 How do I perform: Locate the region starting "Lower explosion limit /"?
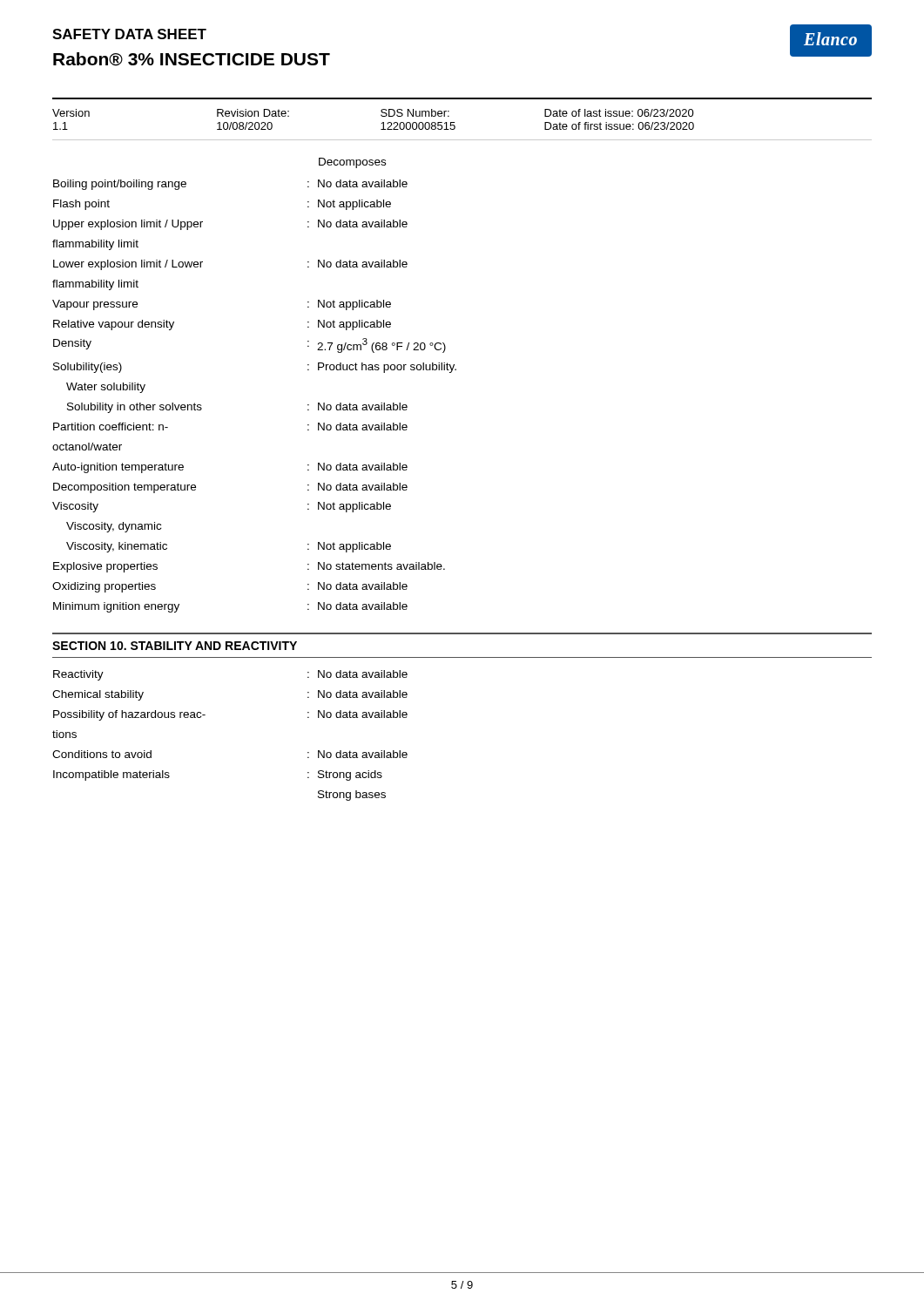coord(128,266)
